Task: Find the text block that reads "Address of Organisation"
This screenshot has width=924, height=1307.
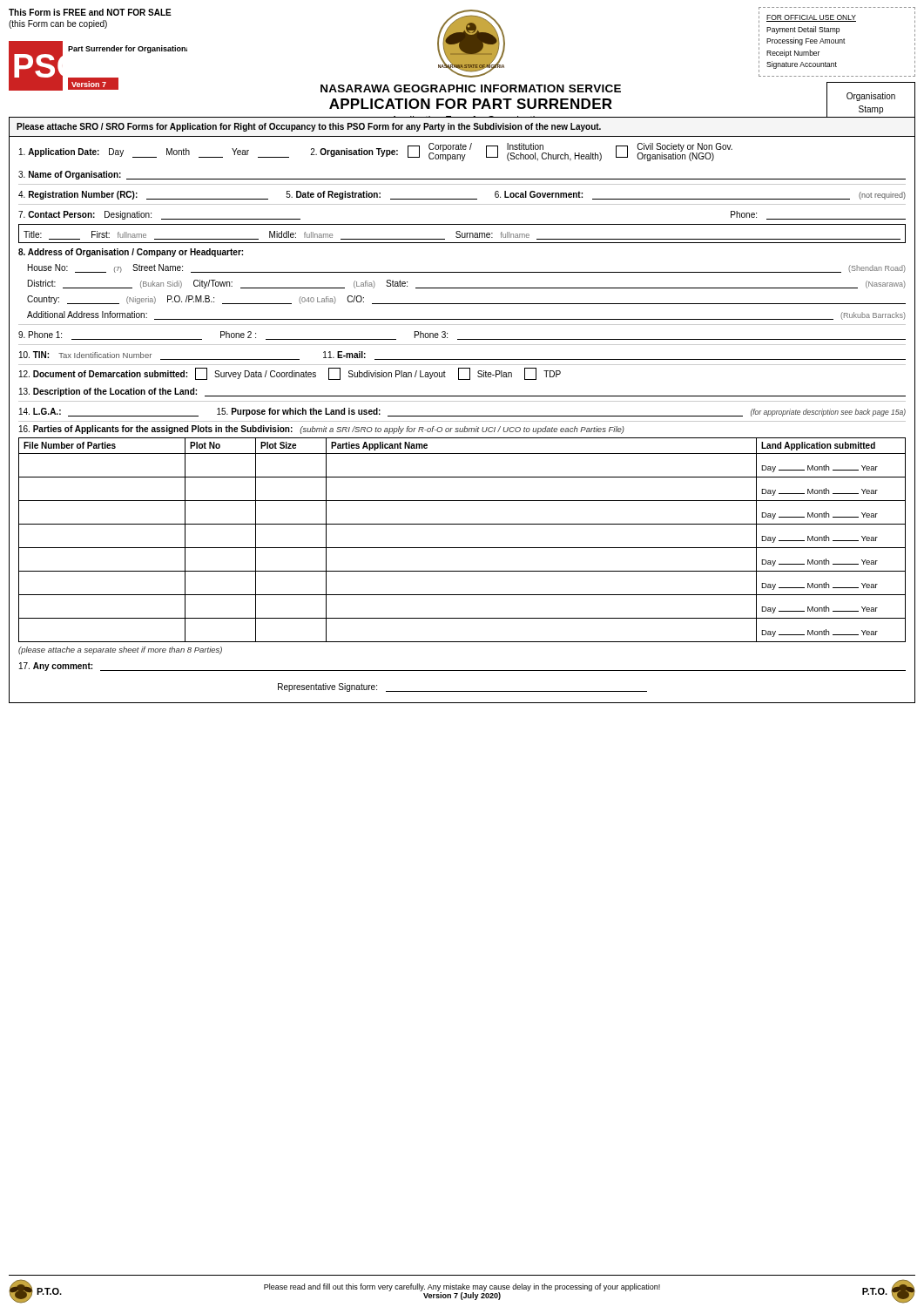Action: pos(131,252)
